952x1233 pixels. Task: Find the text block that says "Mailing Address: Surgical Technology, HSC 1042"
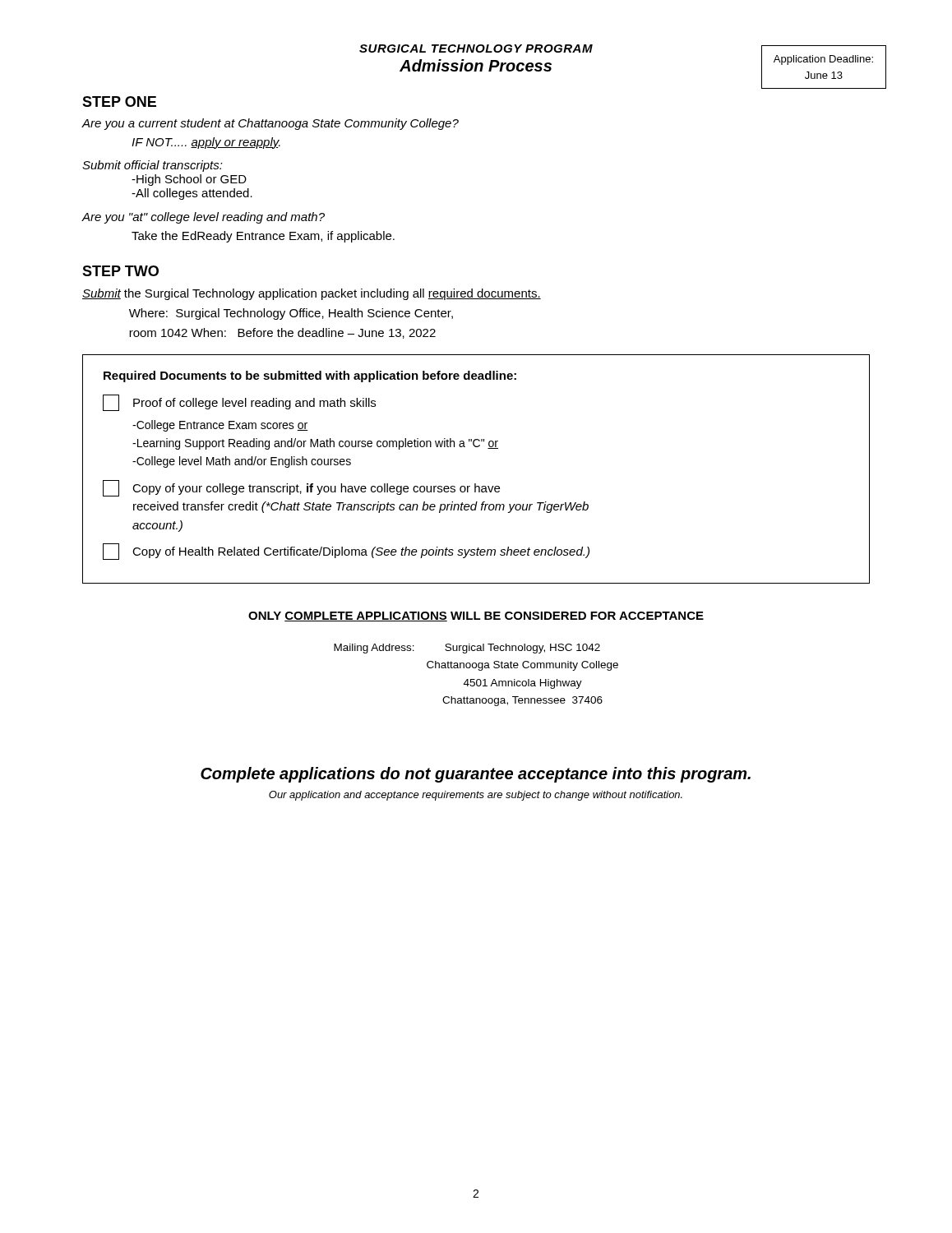[x=476, y=674]
